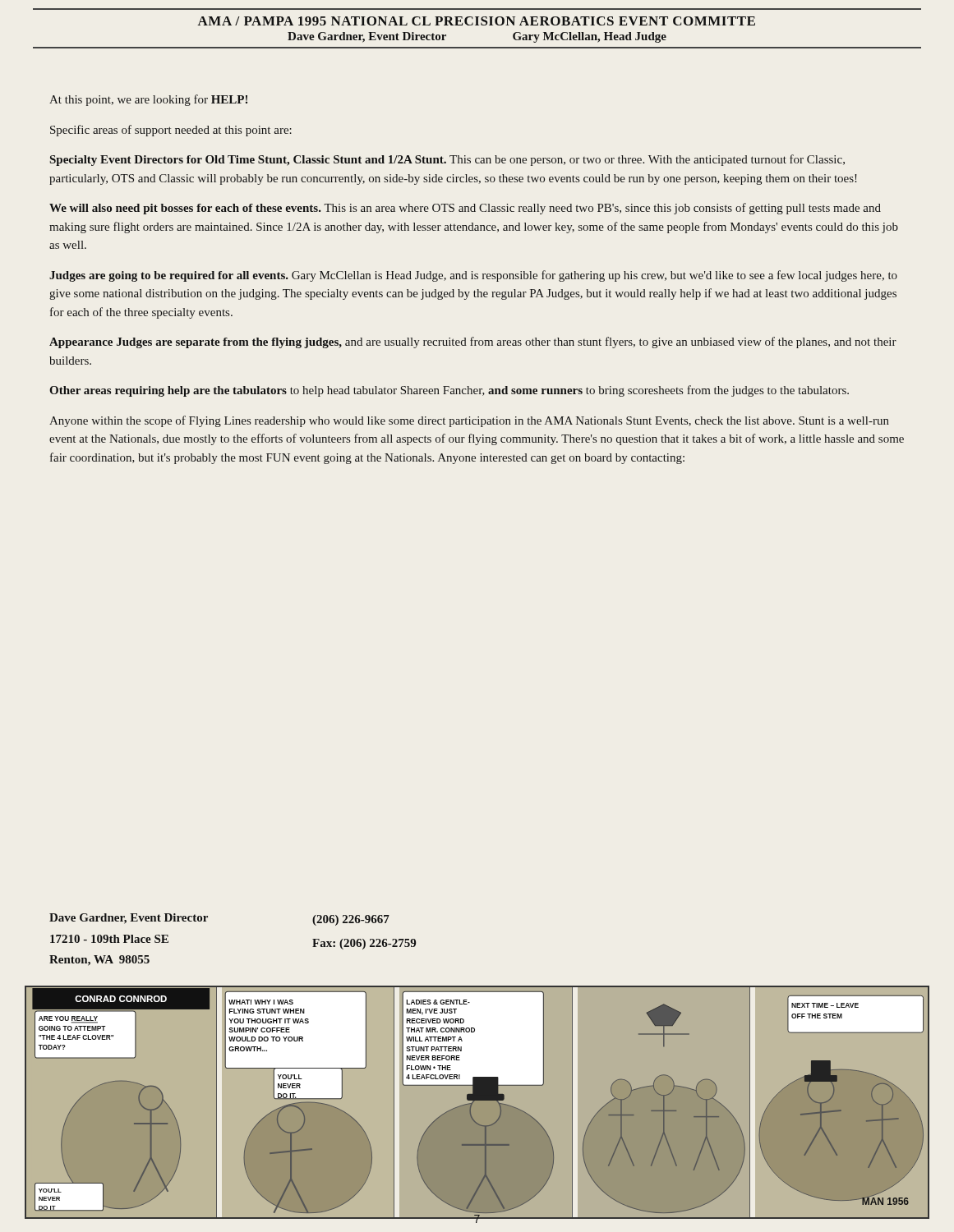Find the block on this page that starts "Specific areas of support"
The height and width of the screenshot is (1232, 954).
pyautogui.click(x=171, y=129)
